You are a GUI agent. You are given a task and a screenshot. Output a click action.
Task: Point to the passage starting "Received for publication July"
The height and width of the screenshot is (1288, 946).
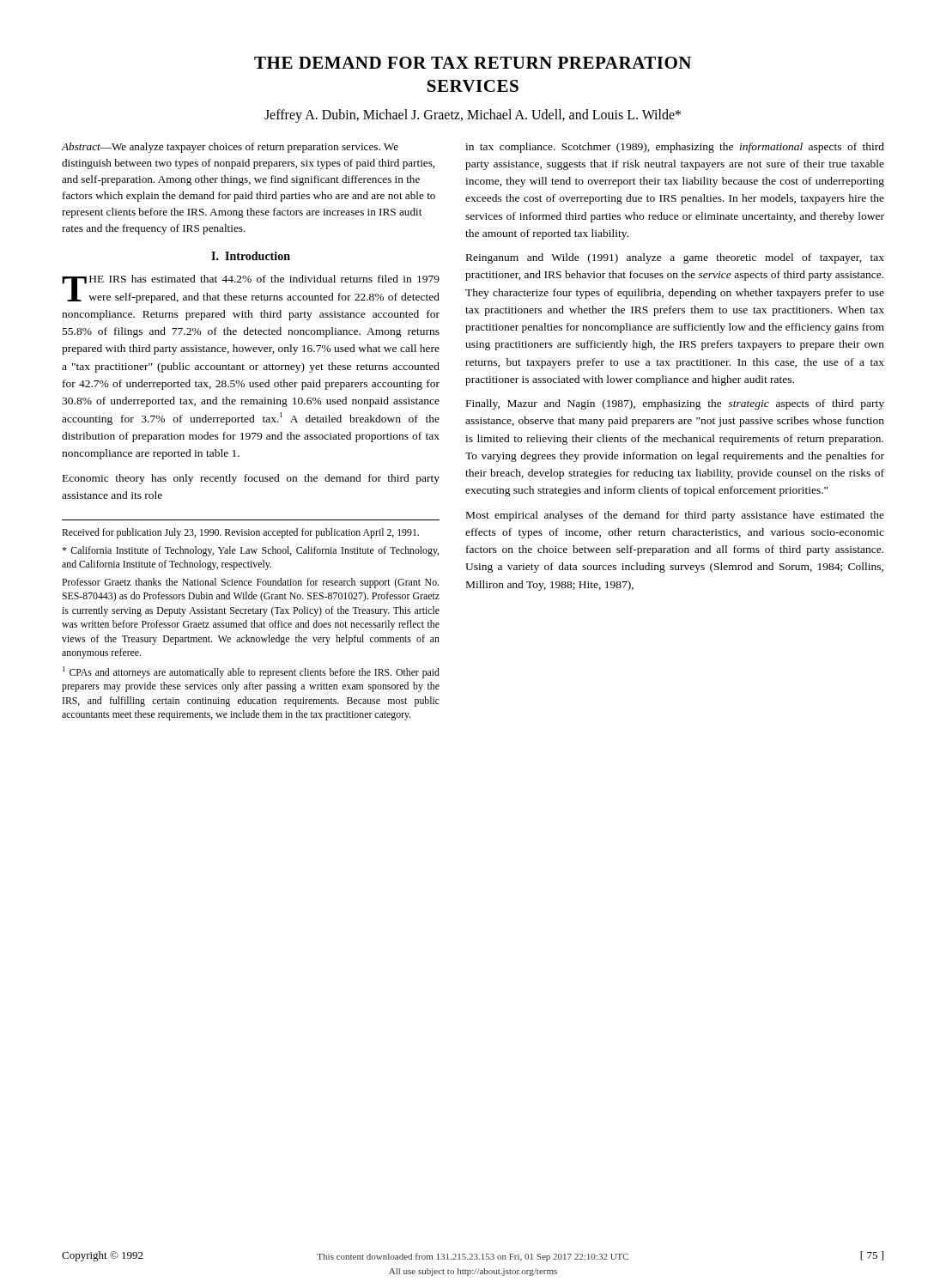241,533
